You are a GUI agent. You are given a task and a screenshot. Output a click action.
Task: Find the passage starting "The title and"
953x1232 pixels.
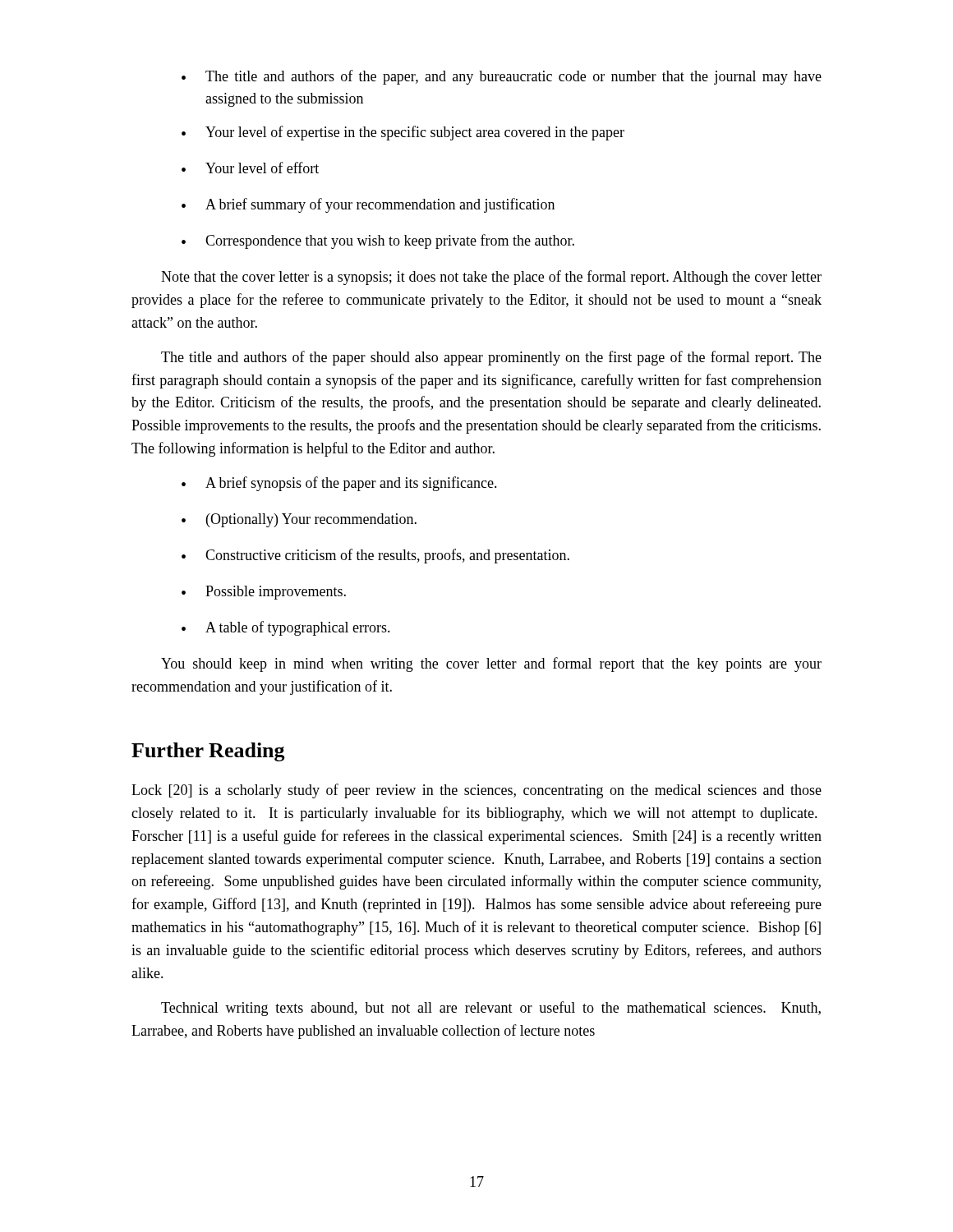coord(476,403)
